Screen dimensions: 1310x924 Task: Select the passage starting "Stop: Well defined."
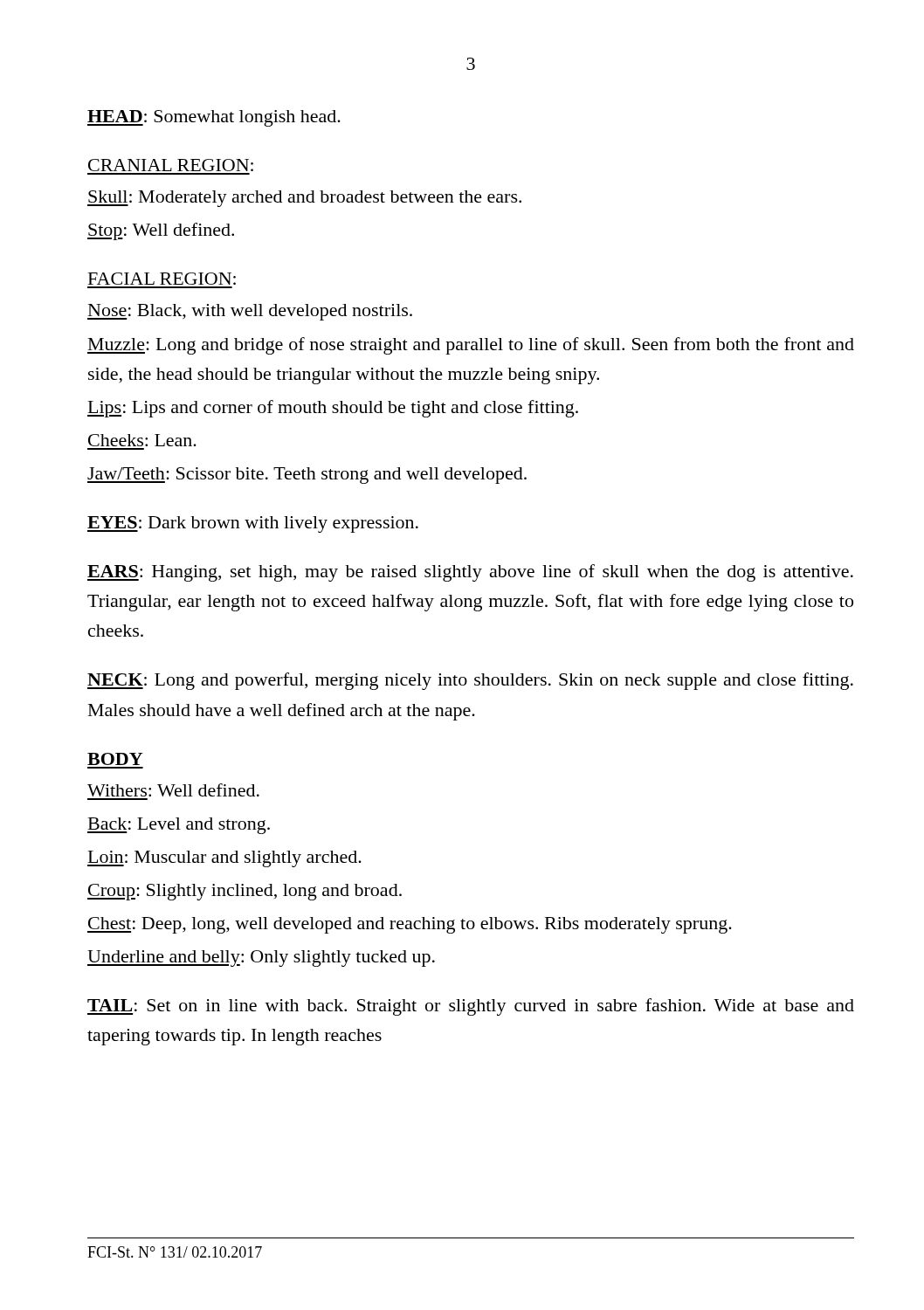[x=161, y=230]
